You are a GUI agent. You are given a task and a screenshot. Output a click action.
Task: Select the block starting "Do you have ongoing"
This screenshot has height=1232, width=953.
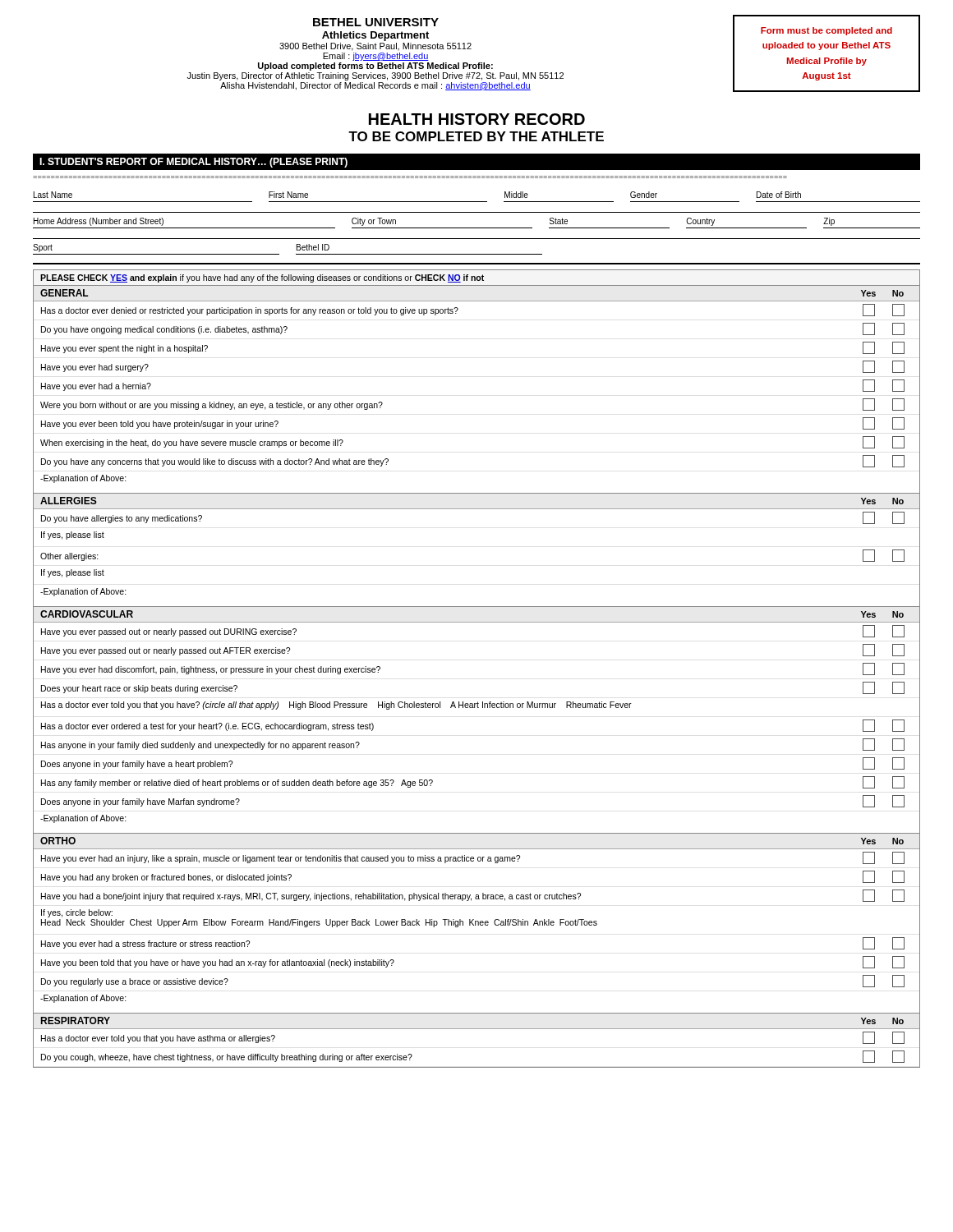pos(172,328)
